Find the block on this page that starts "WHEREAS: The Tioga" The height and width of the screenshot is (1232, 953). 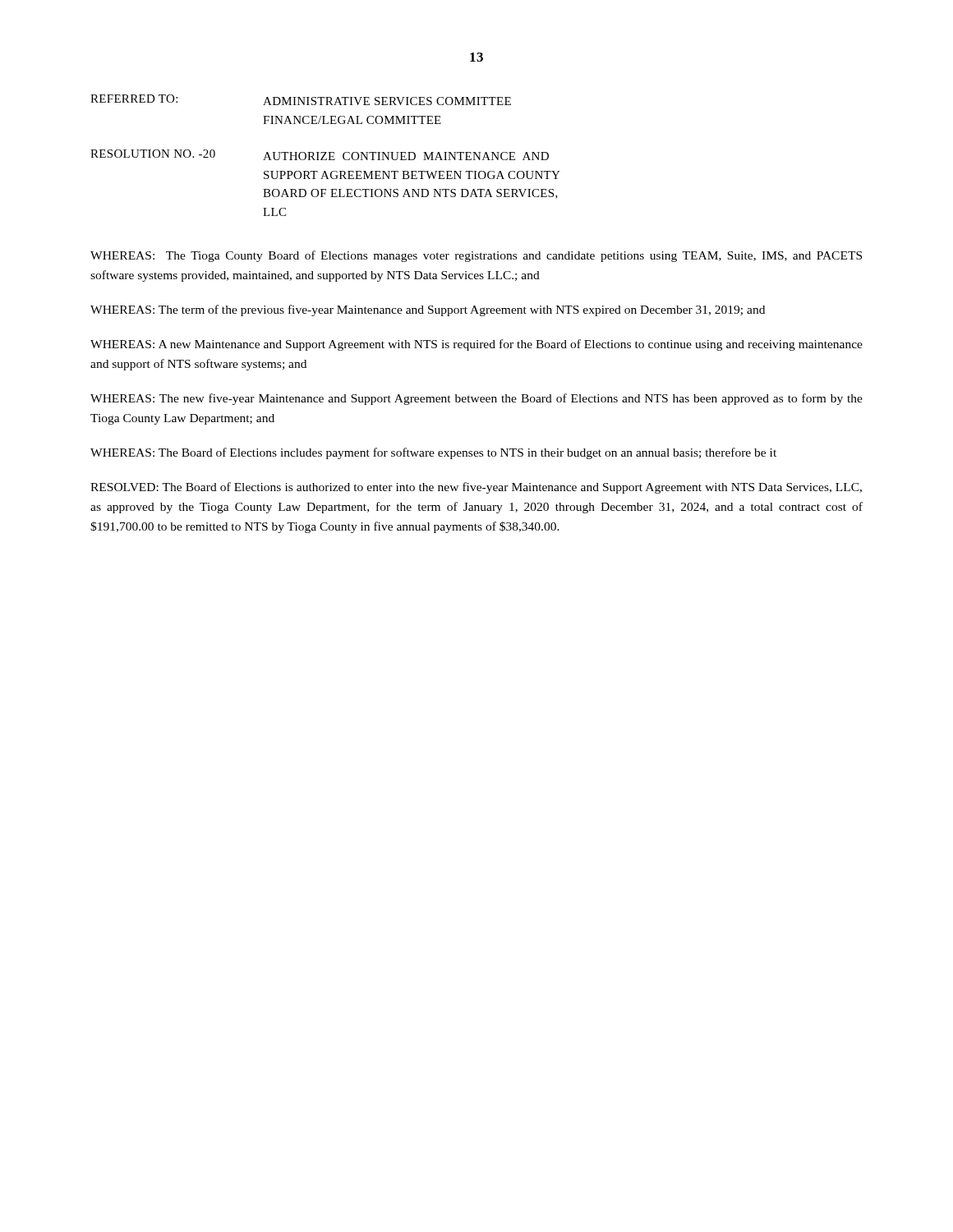pos(476,265)
